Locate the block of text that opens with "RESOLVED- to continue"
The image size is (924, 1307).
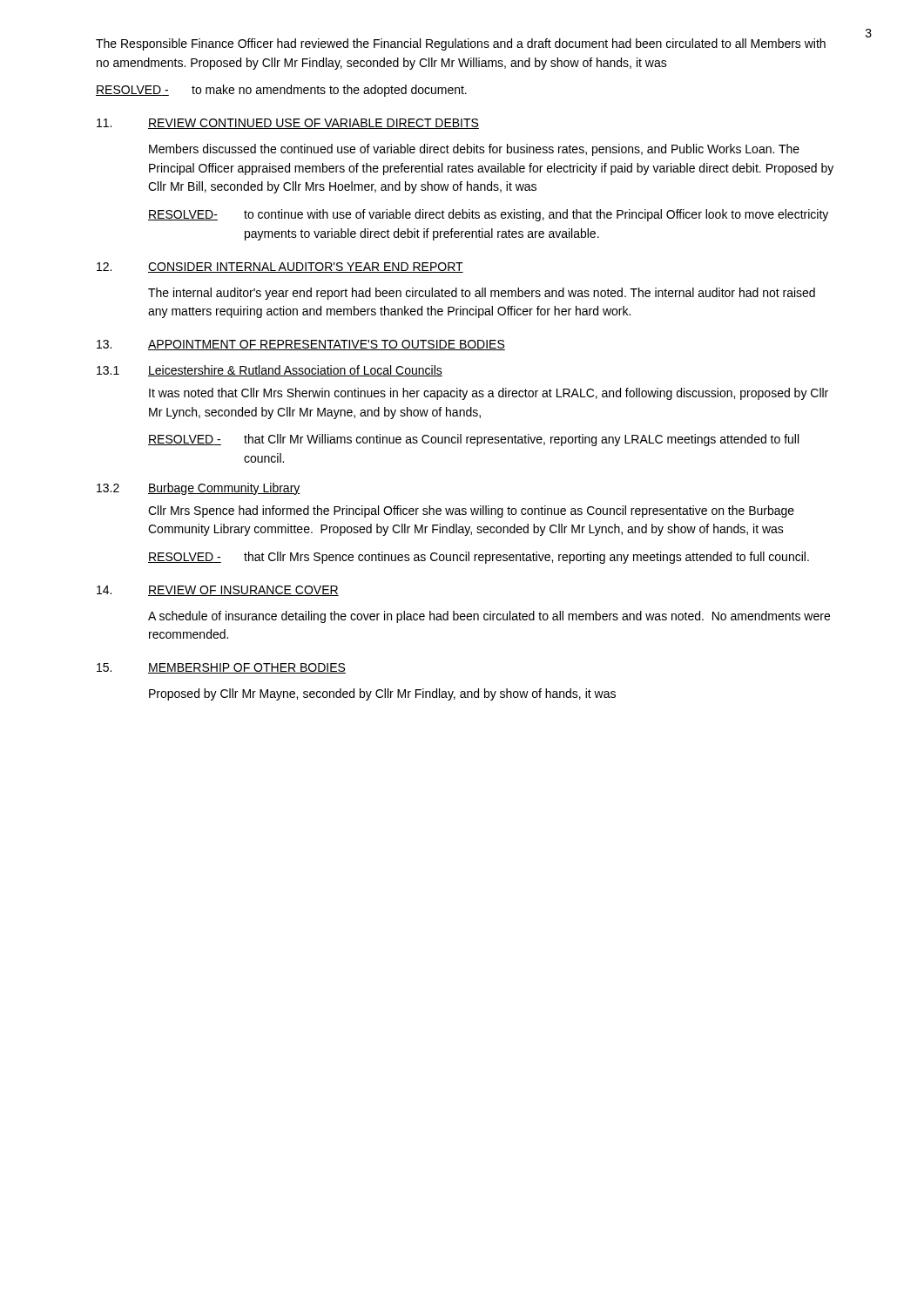(x=492, y=225)
